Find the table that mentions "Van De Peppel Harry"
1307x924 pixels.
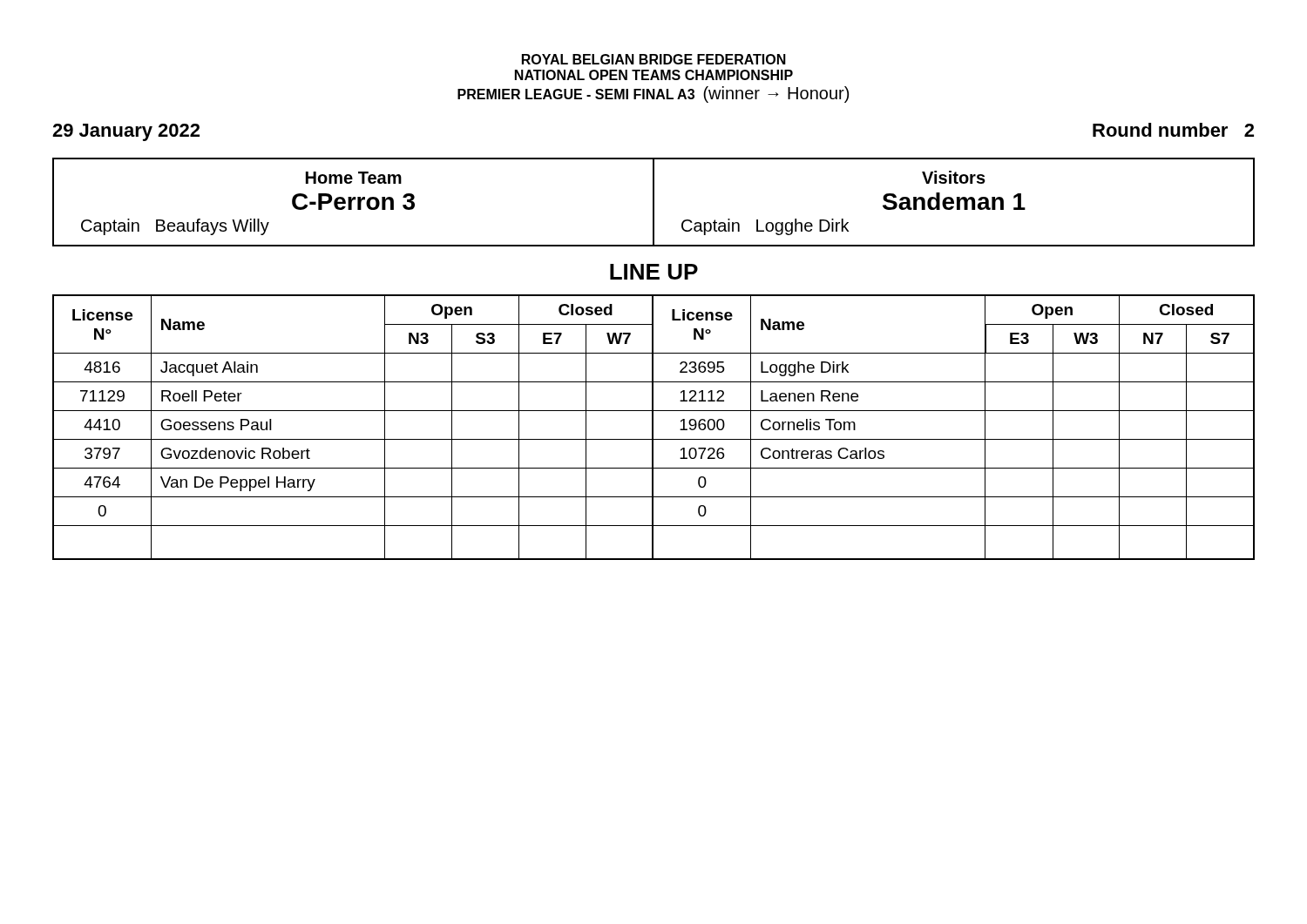[654, 427]
